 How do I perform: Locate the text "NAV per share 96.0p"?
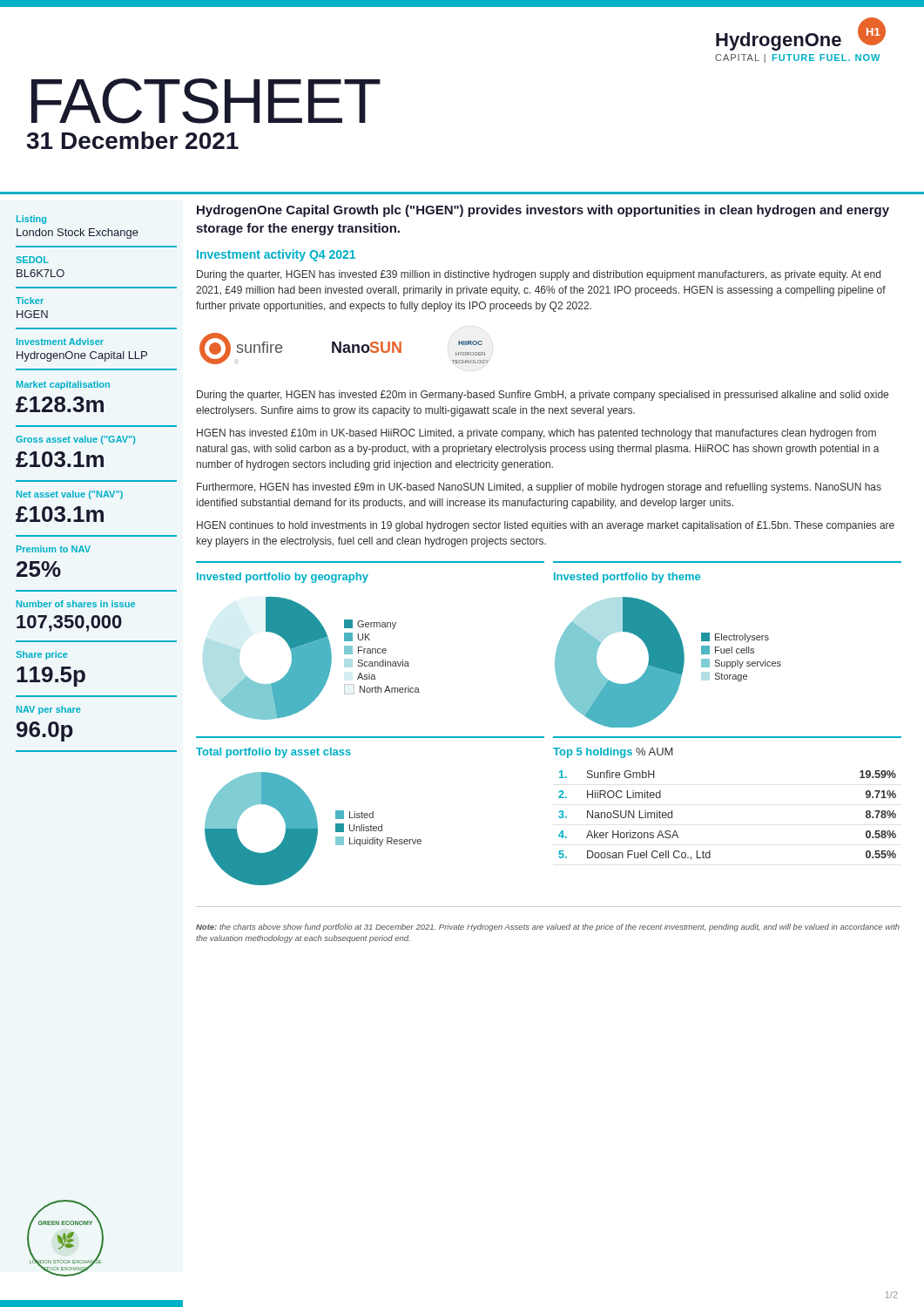pyautogui.click(x=49, y=710)
